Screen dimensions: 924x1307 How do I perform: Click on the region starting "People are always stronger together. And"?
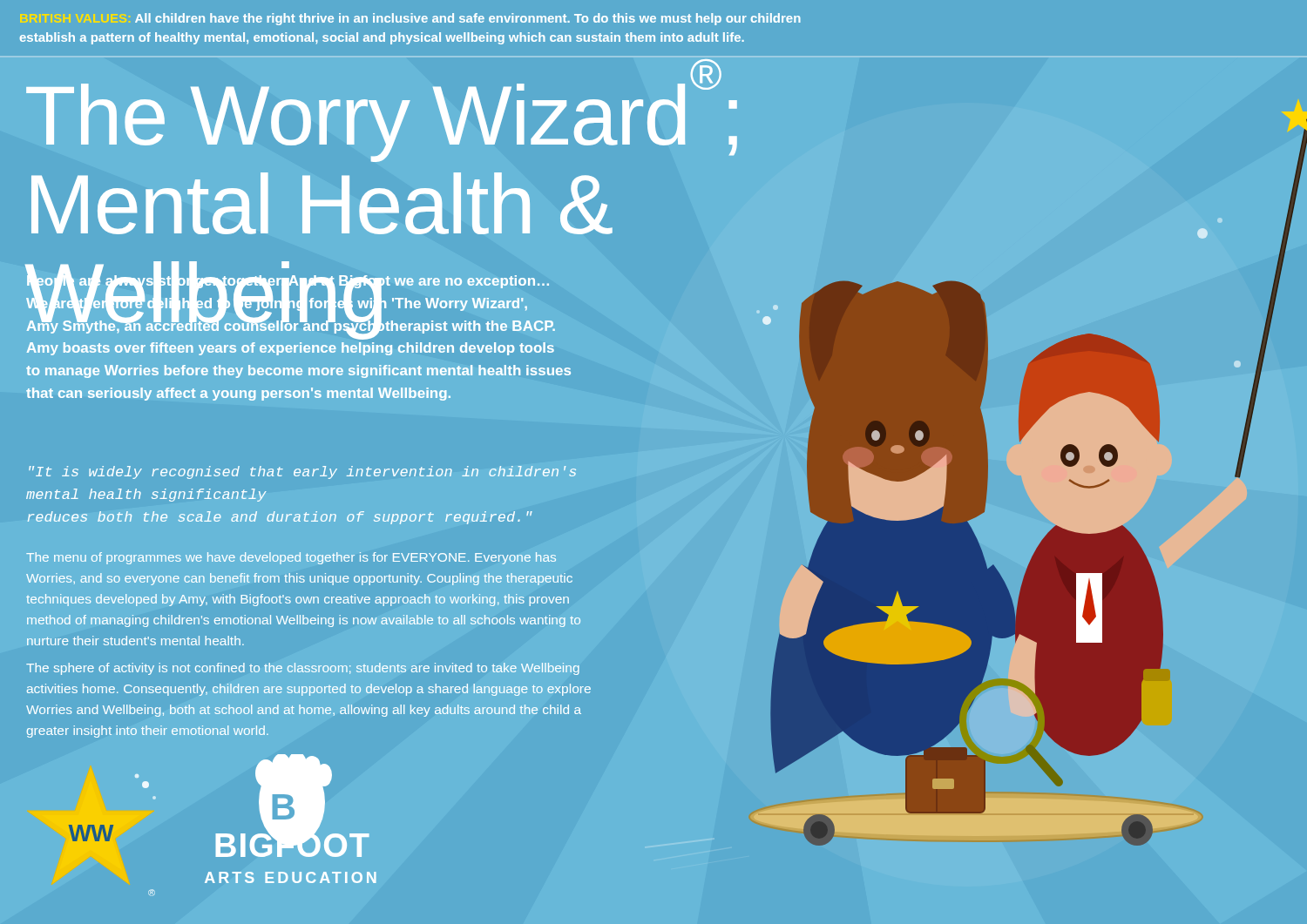(312, 337)
